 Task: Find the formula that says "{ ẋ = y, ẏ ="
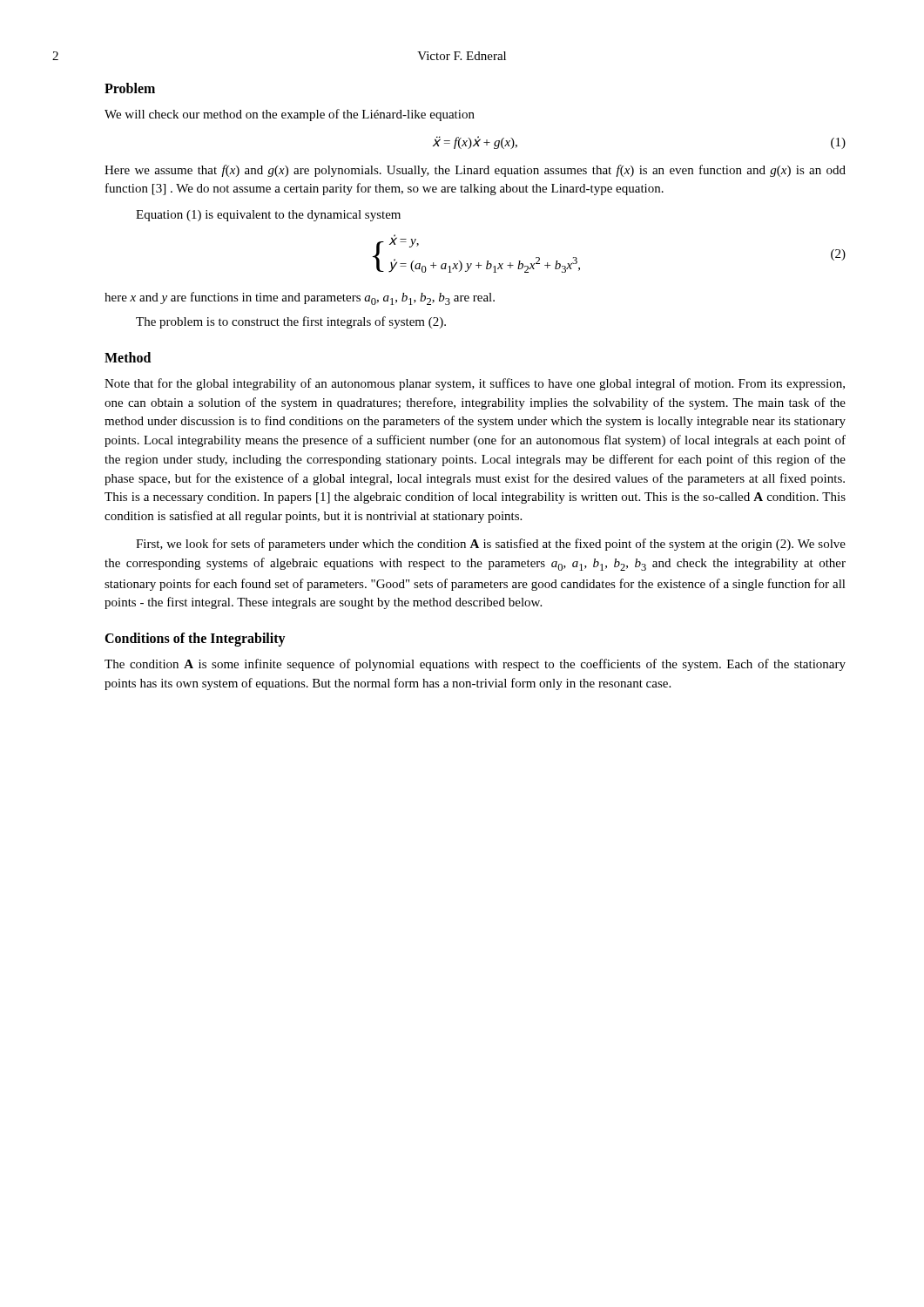pyautogui.click(x=411, y=247)
